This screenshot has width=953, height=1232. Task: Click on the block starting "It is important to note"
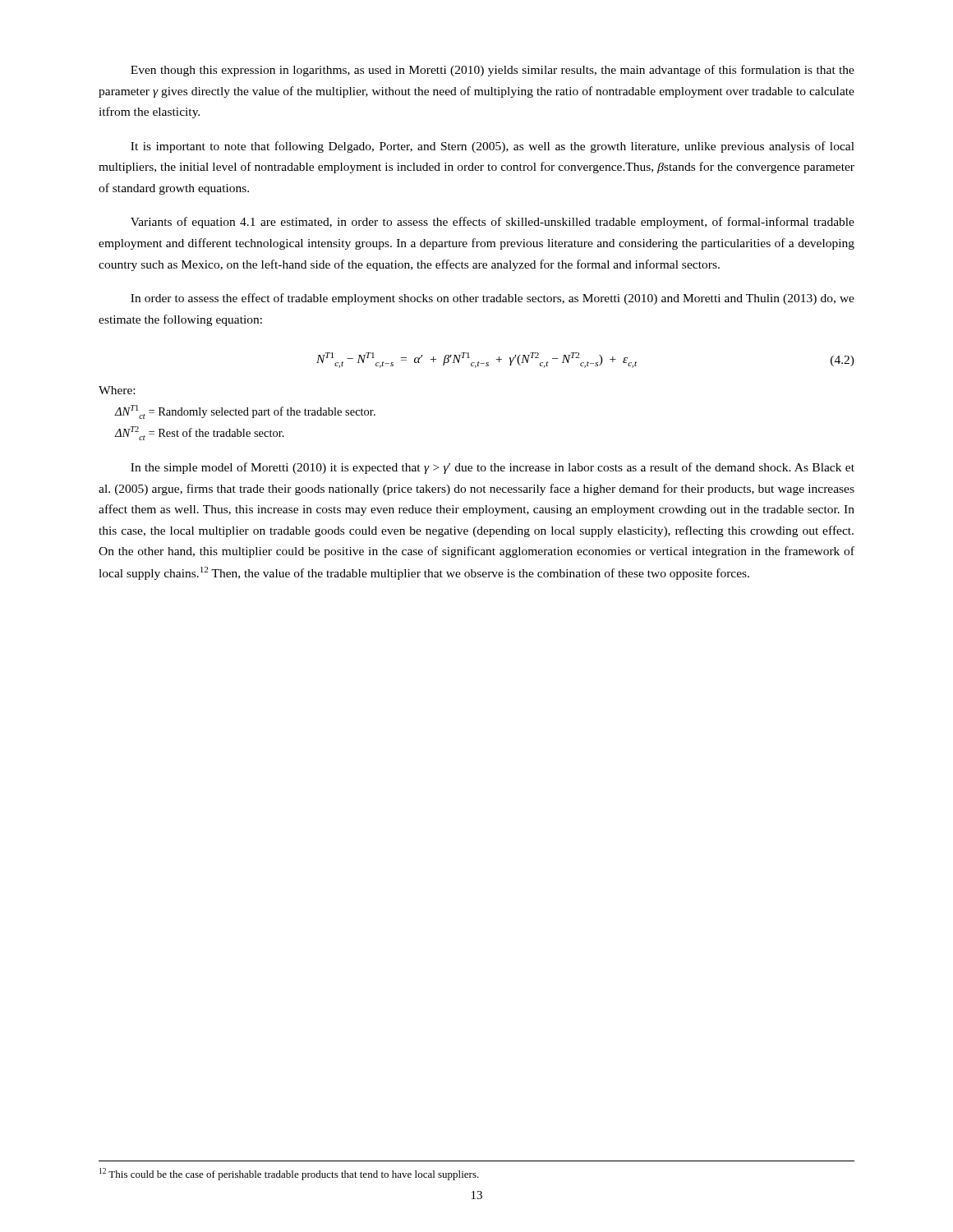(x=476, y=167)
